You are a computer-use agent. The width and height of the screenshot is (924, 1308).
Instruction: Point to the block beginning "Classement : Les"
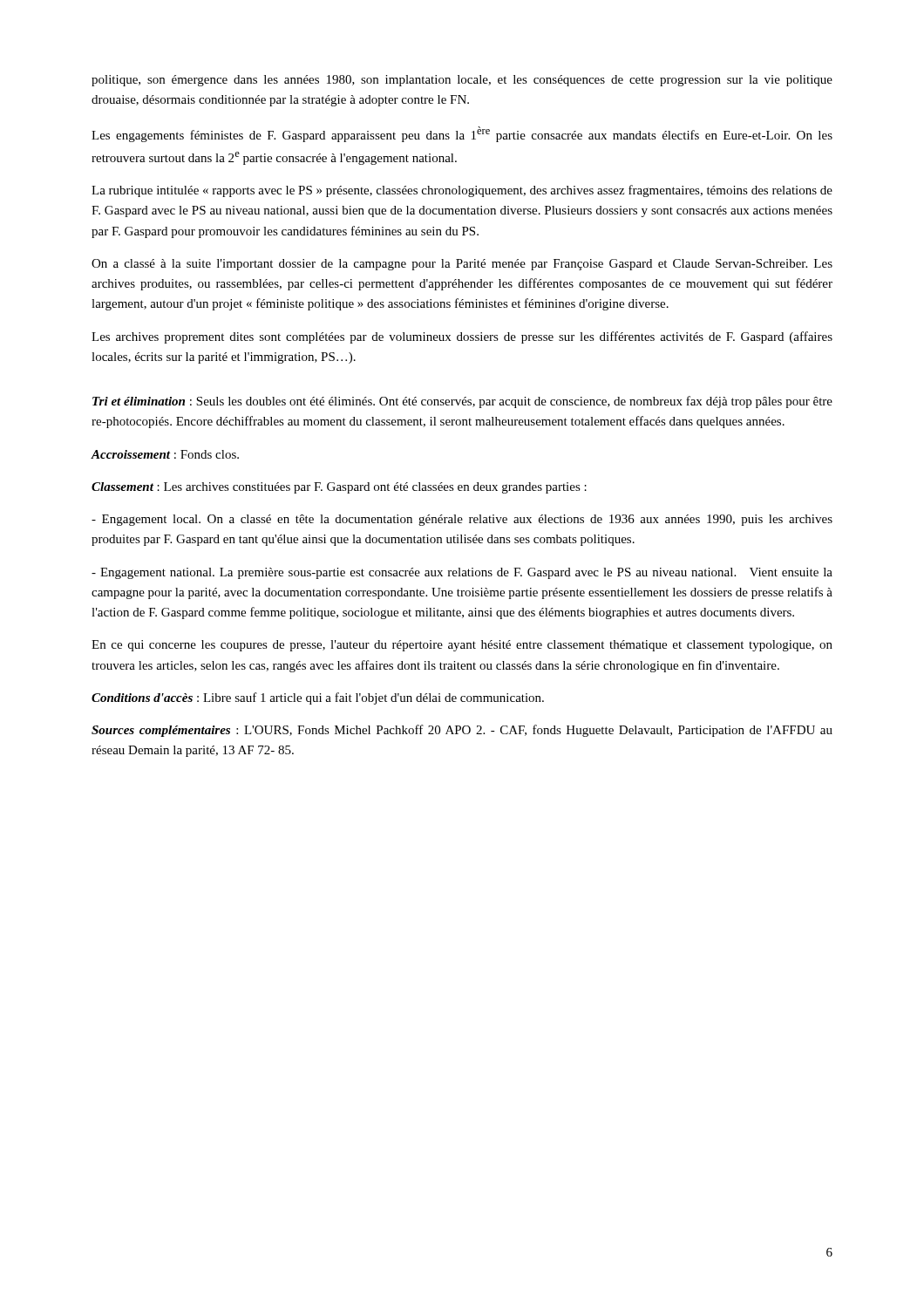(x=339, y=486)
